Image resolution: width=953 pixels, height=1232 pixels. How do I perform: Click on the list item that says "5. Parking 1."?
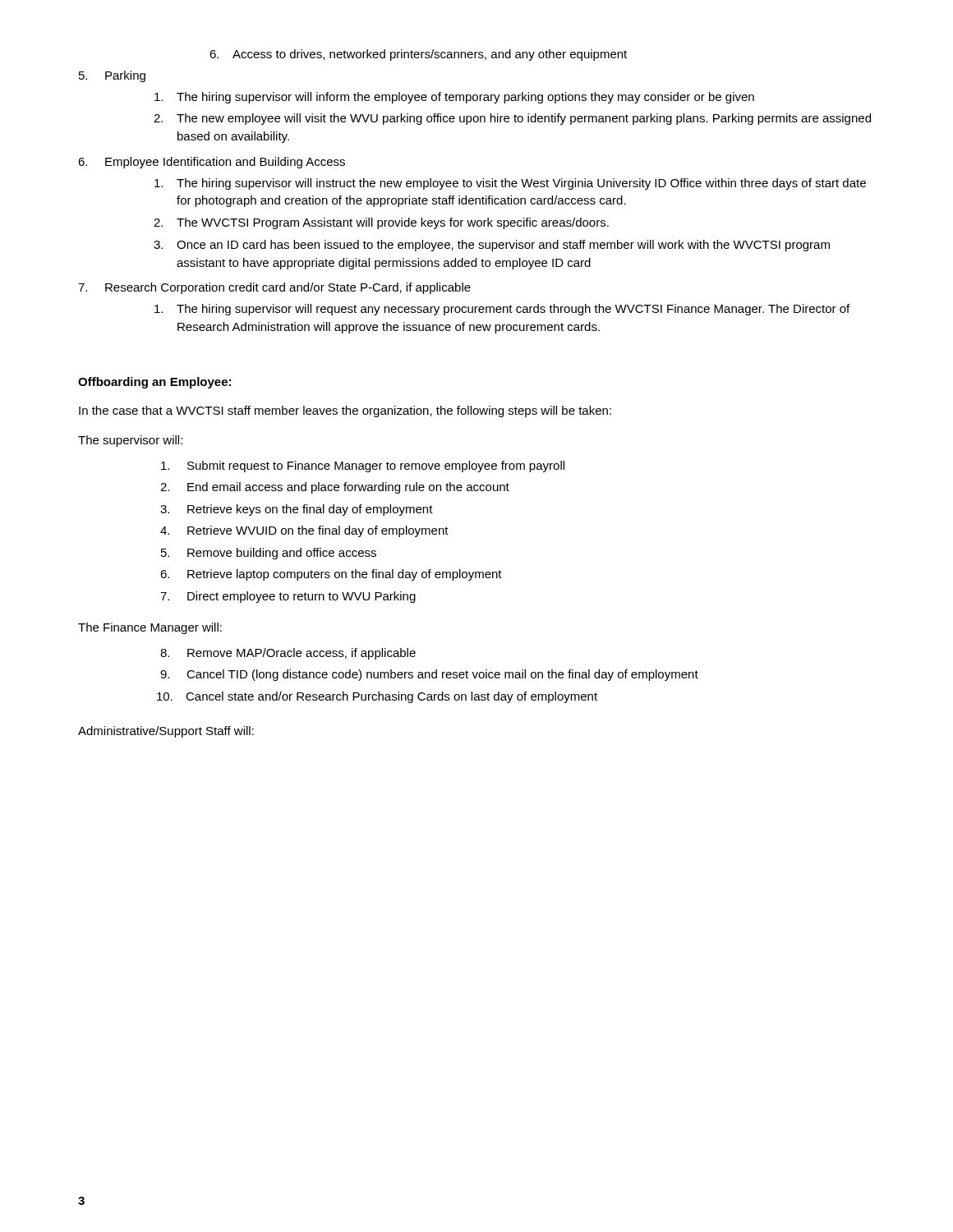[476, 108]
